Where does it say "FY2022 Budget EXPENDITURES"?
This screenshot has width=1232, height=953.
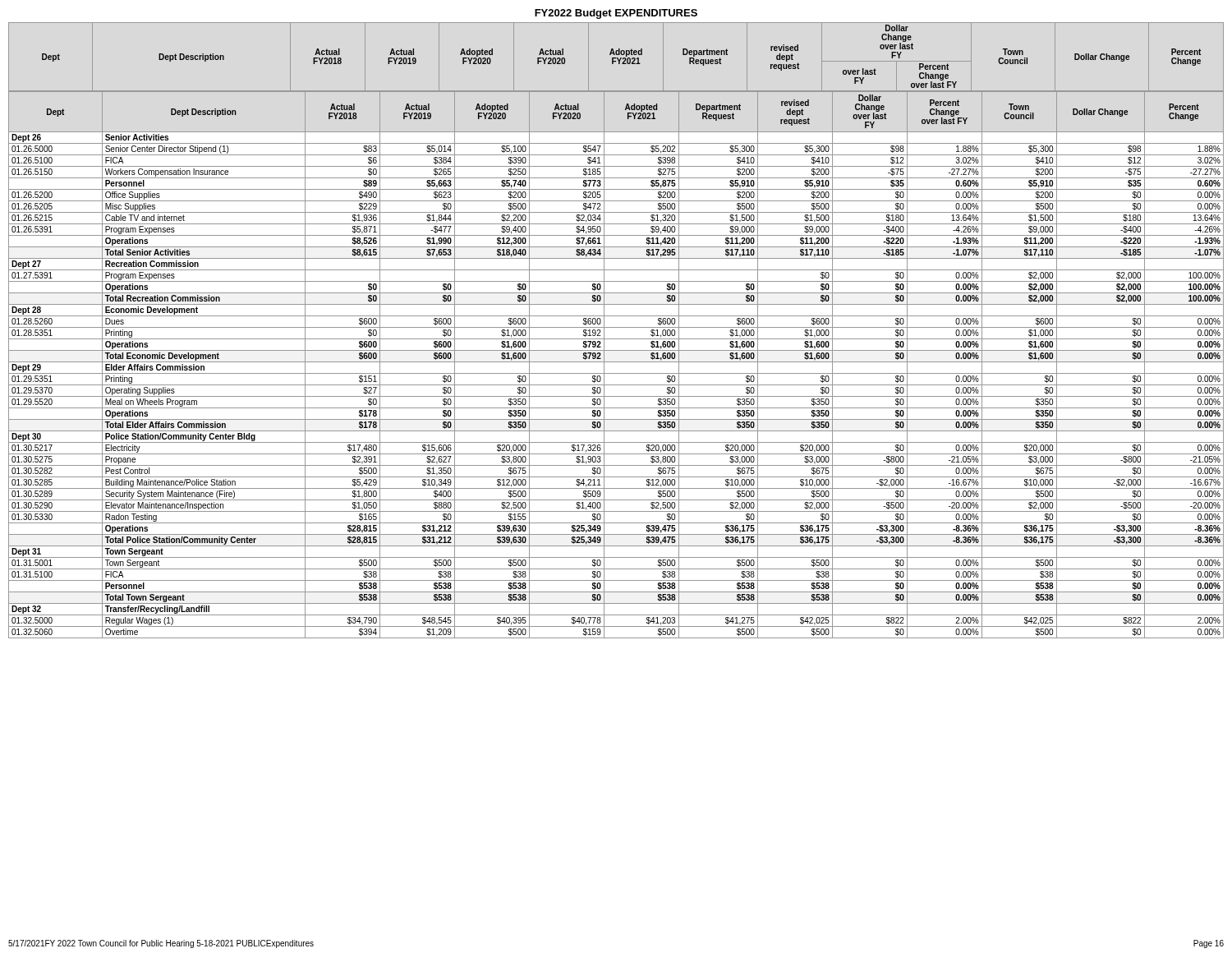(616, 13)
